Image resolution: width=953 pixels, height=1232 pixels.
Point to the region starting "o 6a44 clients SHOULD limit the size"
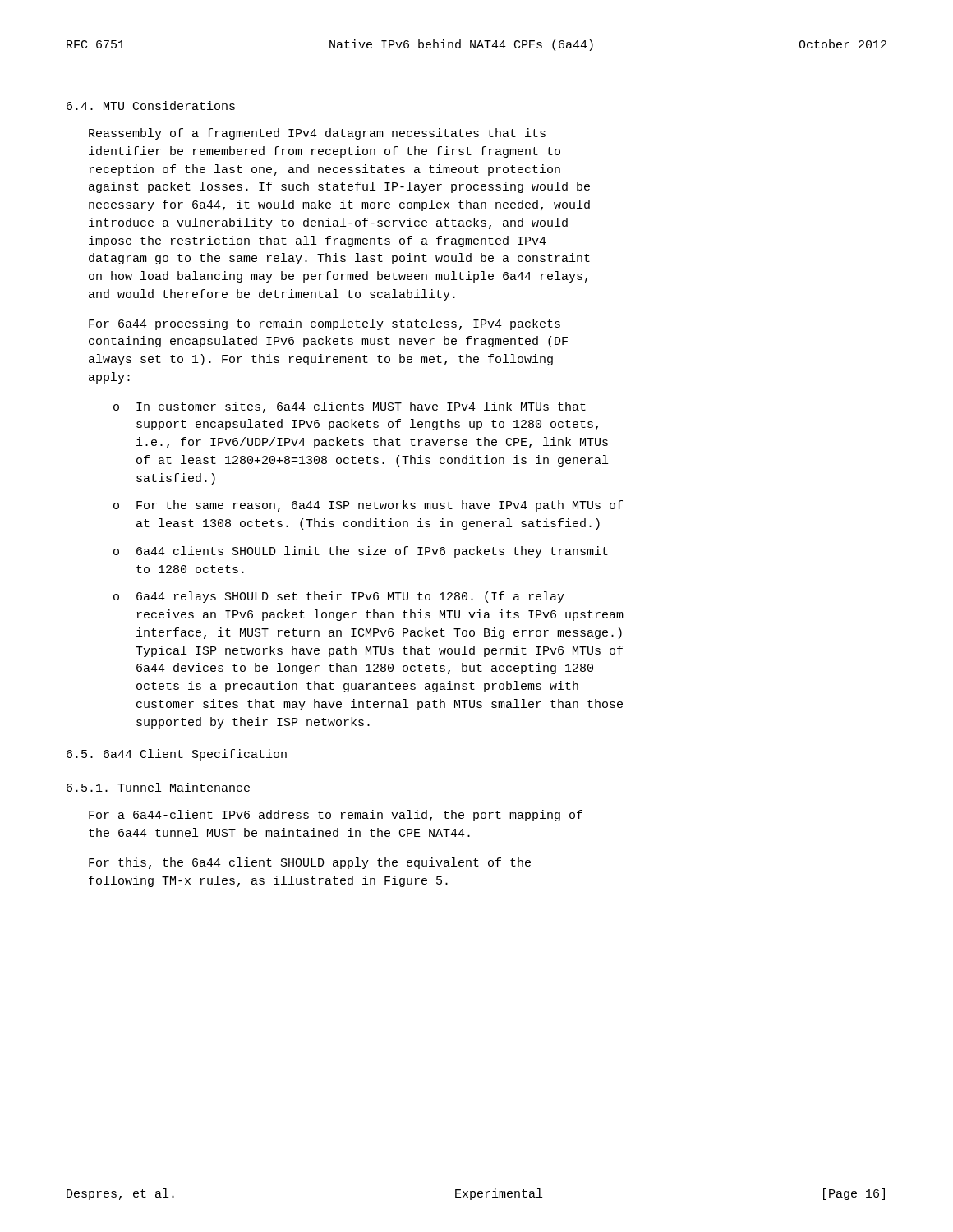click(476, 561)
